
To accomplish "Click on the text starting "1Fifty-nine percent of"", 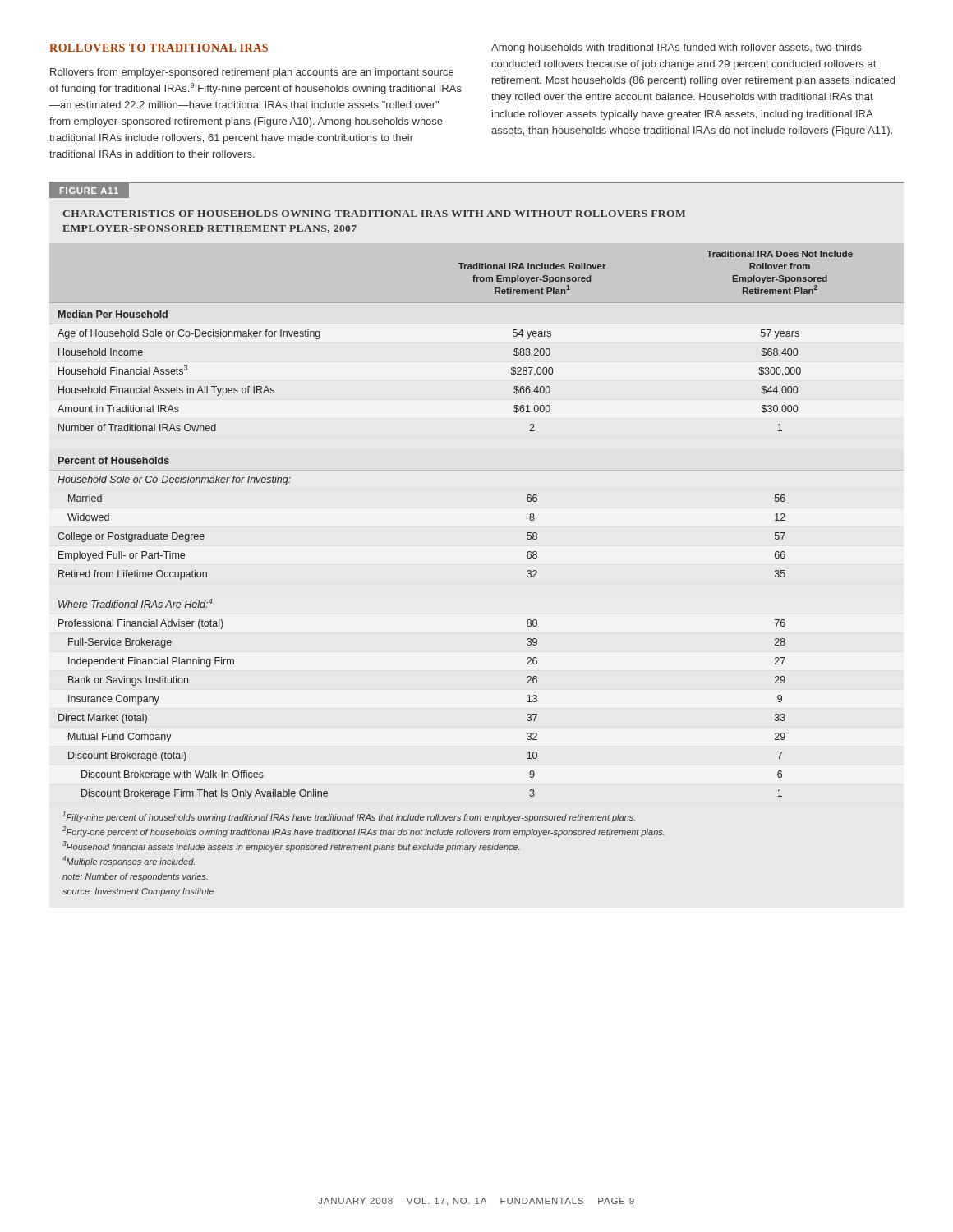I will (349, 817).
